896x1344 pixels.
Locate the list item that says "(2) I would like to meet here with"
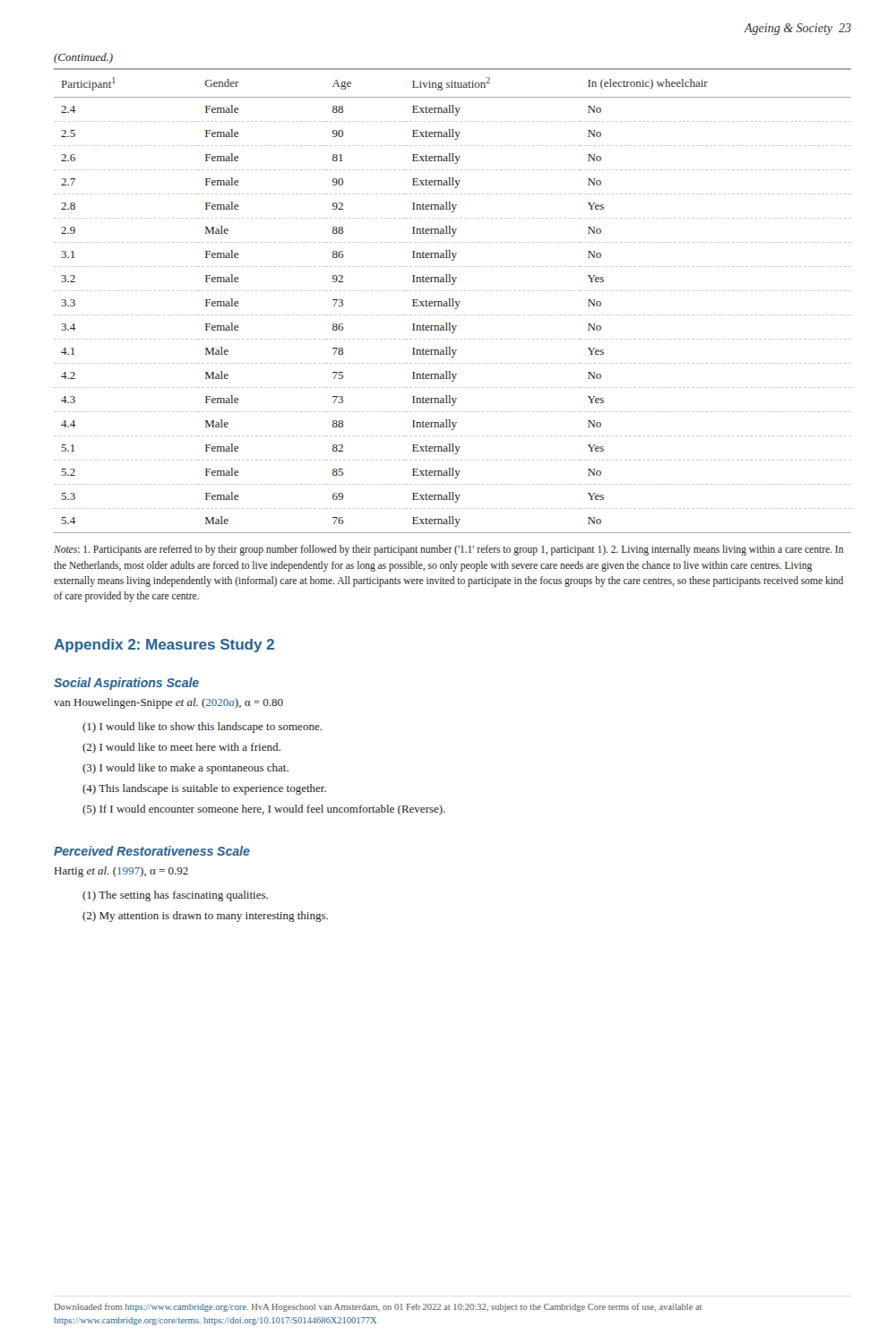(182, 747)
